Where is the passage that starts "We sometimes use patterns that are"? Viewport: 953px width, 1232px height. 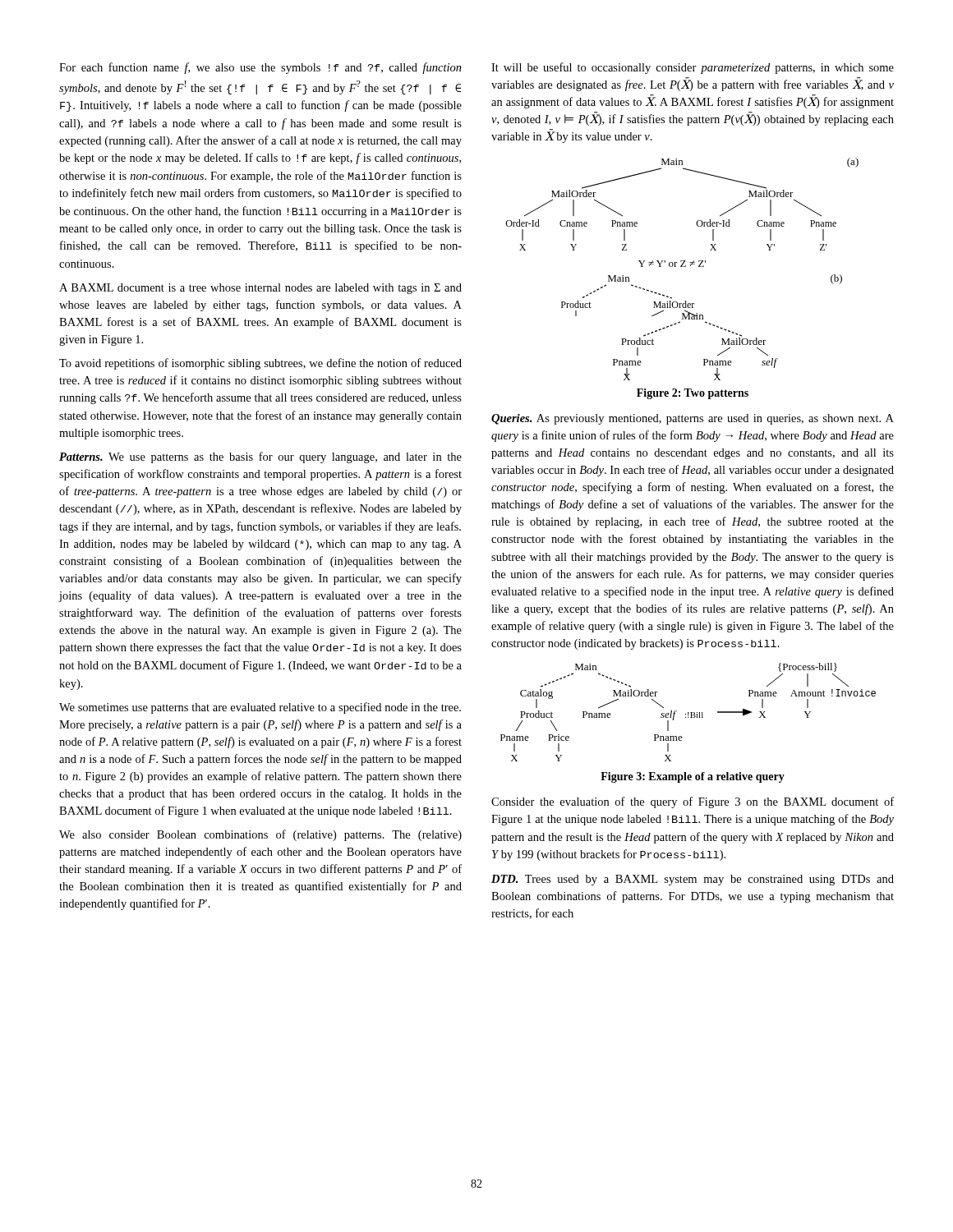coord(260,759)
